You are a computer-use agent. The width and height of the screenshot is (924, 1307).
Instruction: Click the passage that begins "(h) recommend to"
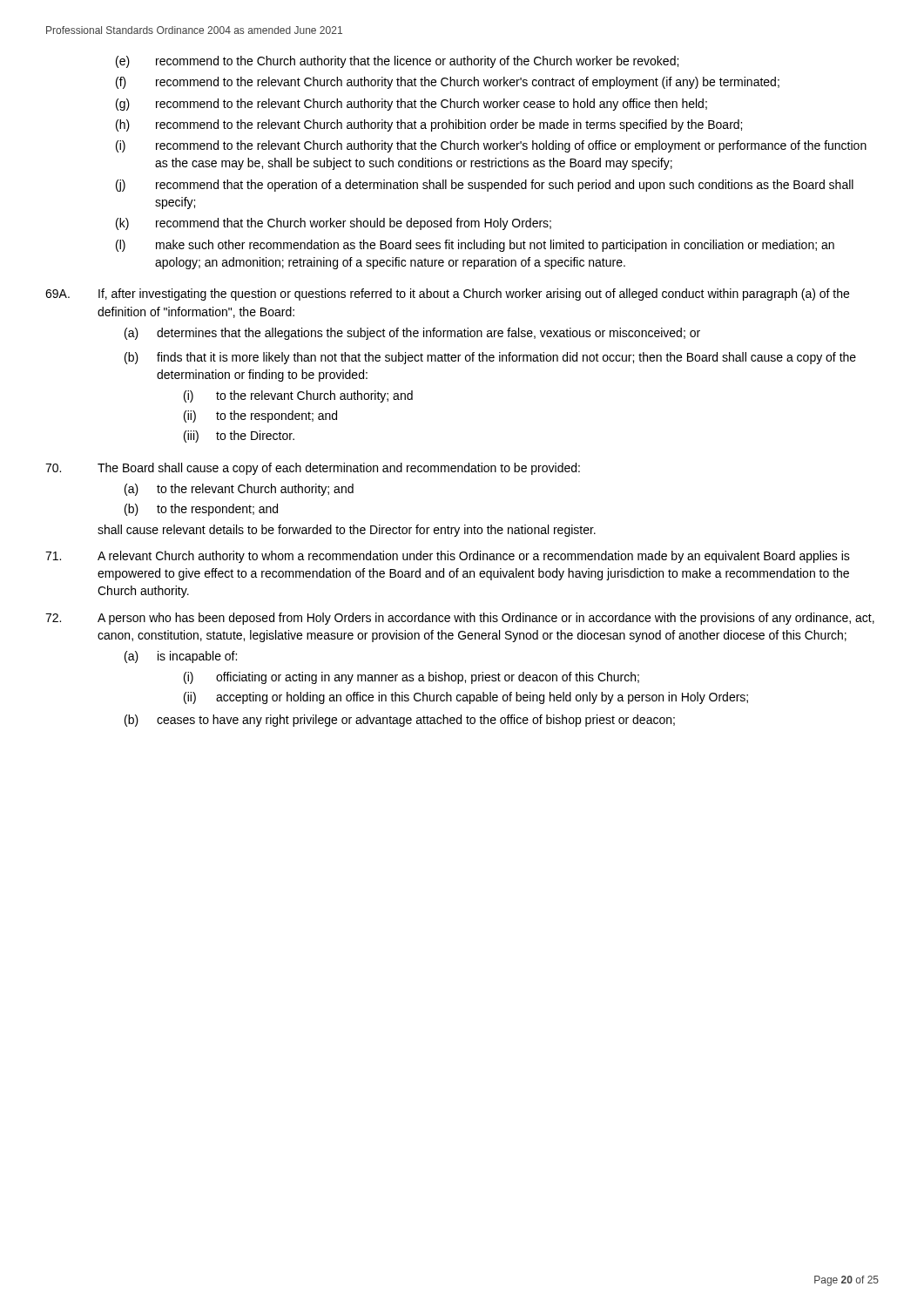497,125
